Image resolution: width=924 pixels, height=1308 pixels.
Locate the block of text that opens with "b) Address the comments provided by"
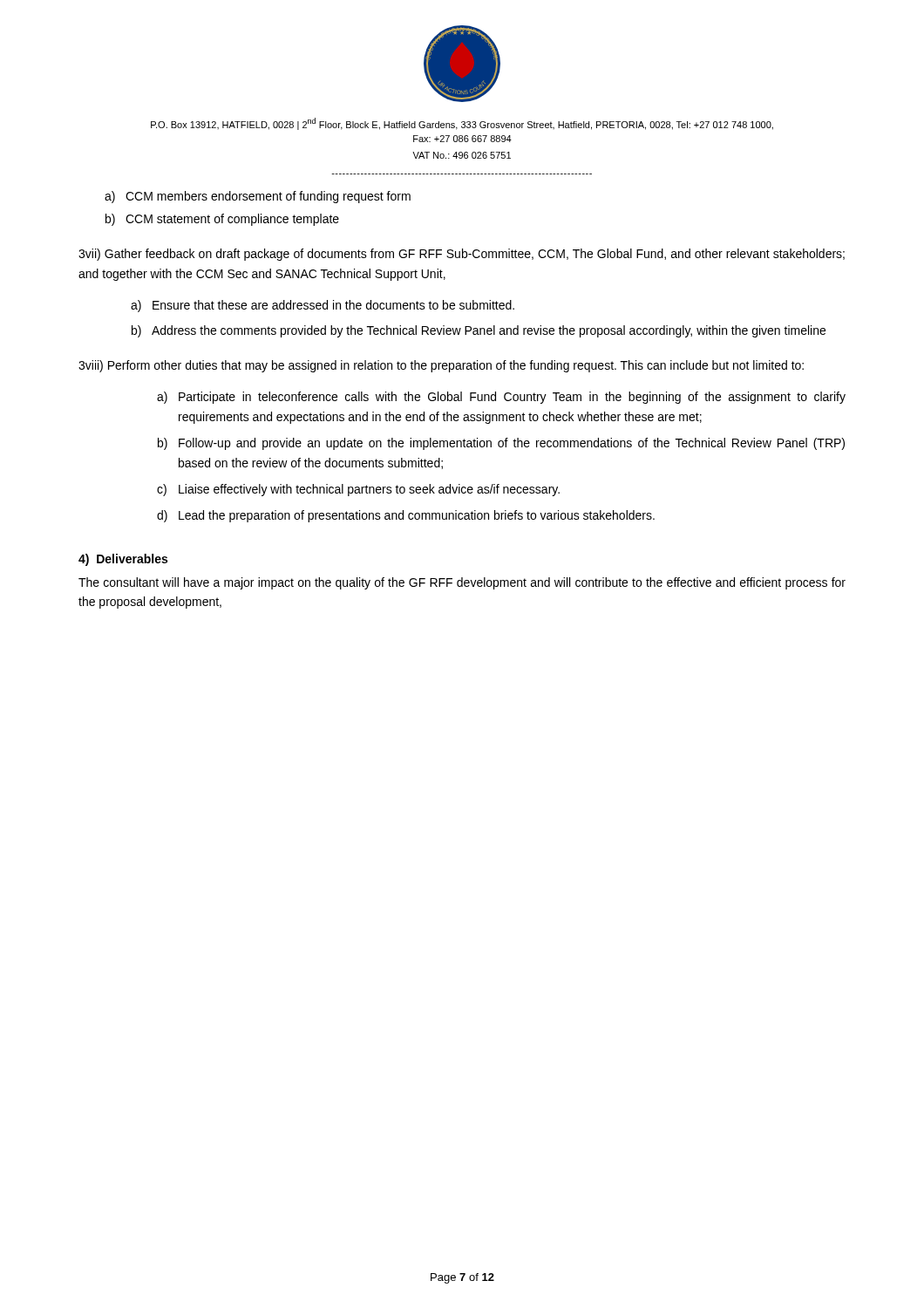coord(488,330)
